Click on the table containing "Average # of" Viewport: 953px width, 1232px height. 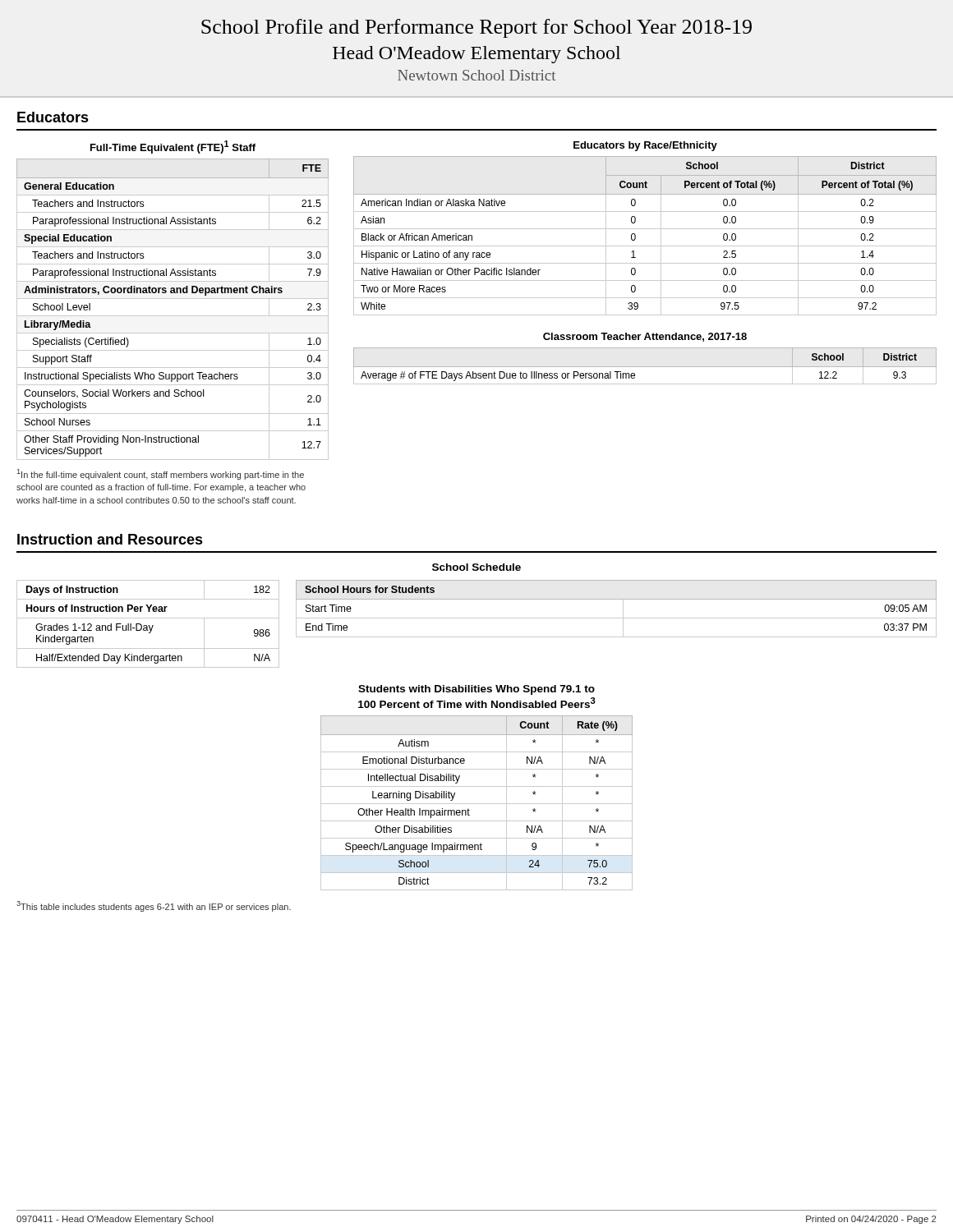click(x=645, y=366)
